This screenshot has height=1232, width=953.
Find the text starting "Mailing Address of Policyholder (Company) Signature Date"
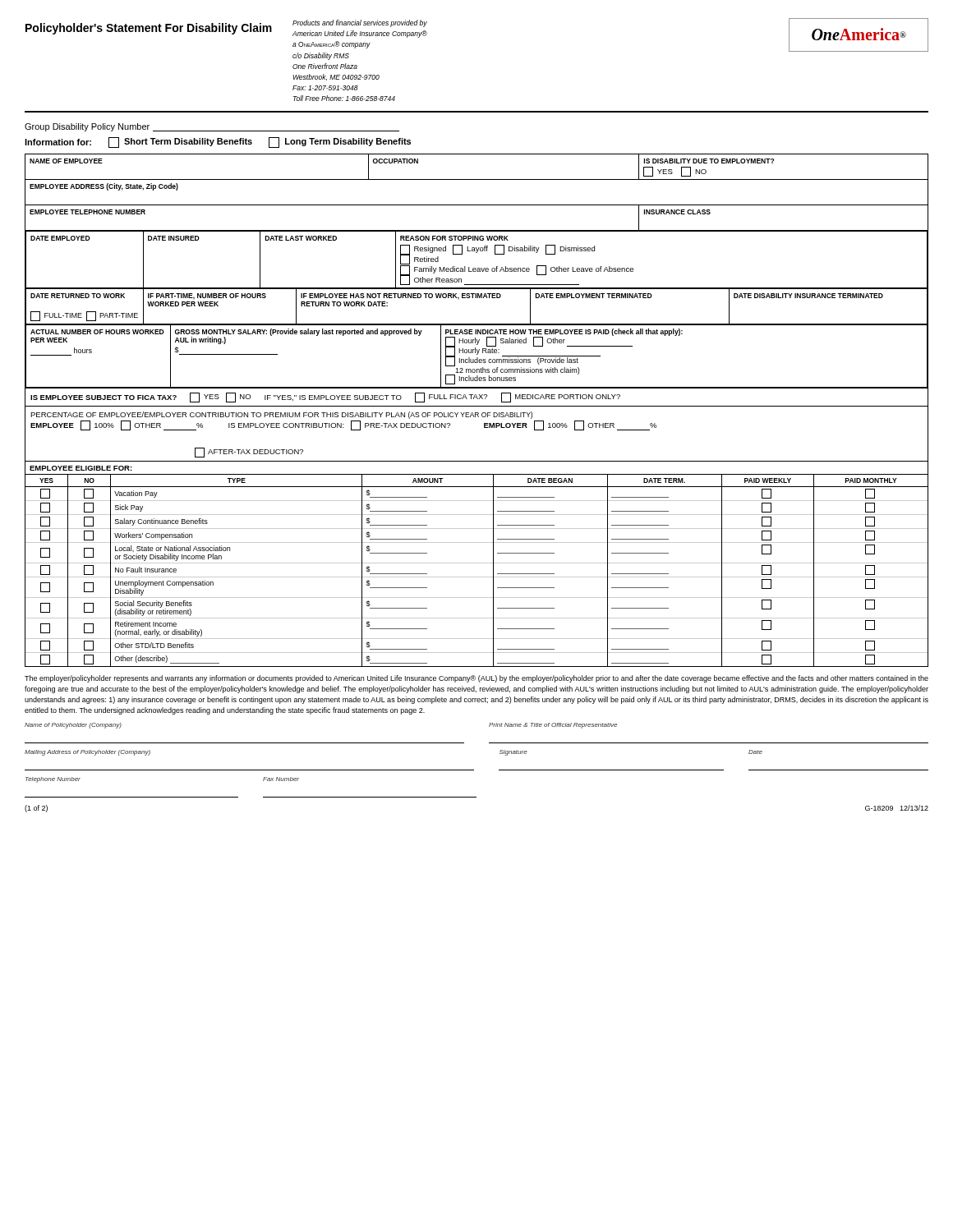pyautogui.click(x=476, y=759)
